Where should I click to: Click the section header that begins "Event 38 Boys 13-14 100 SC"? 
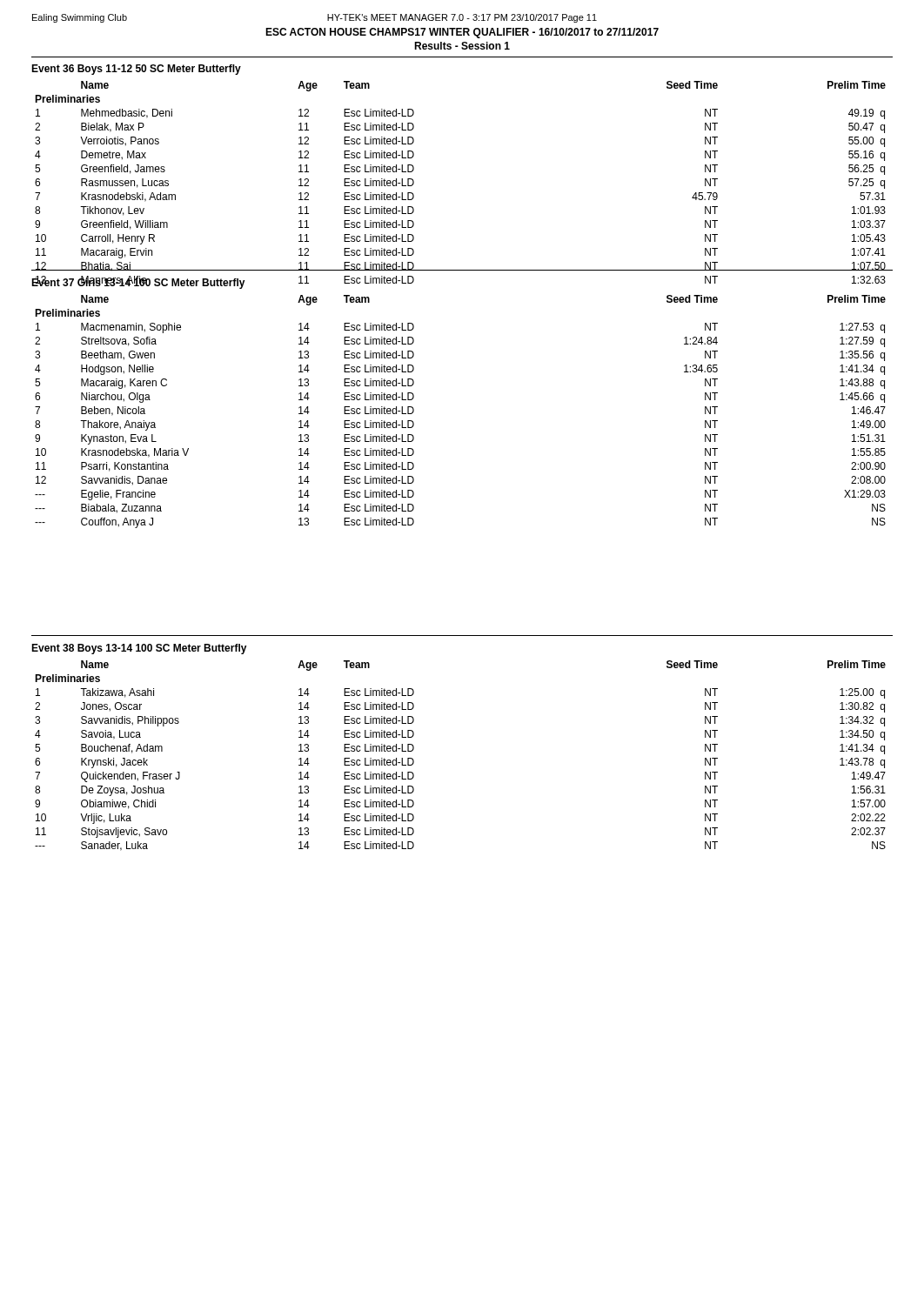139,648
